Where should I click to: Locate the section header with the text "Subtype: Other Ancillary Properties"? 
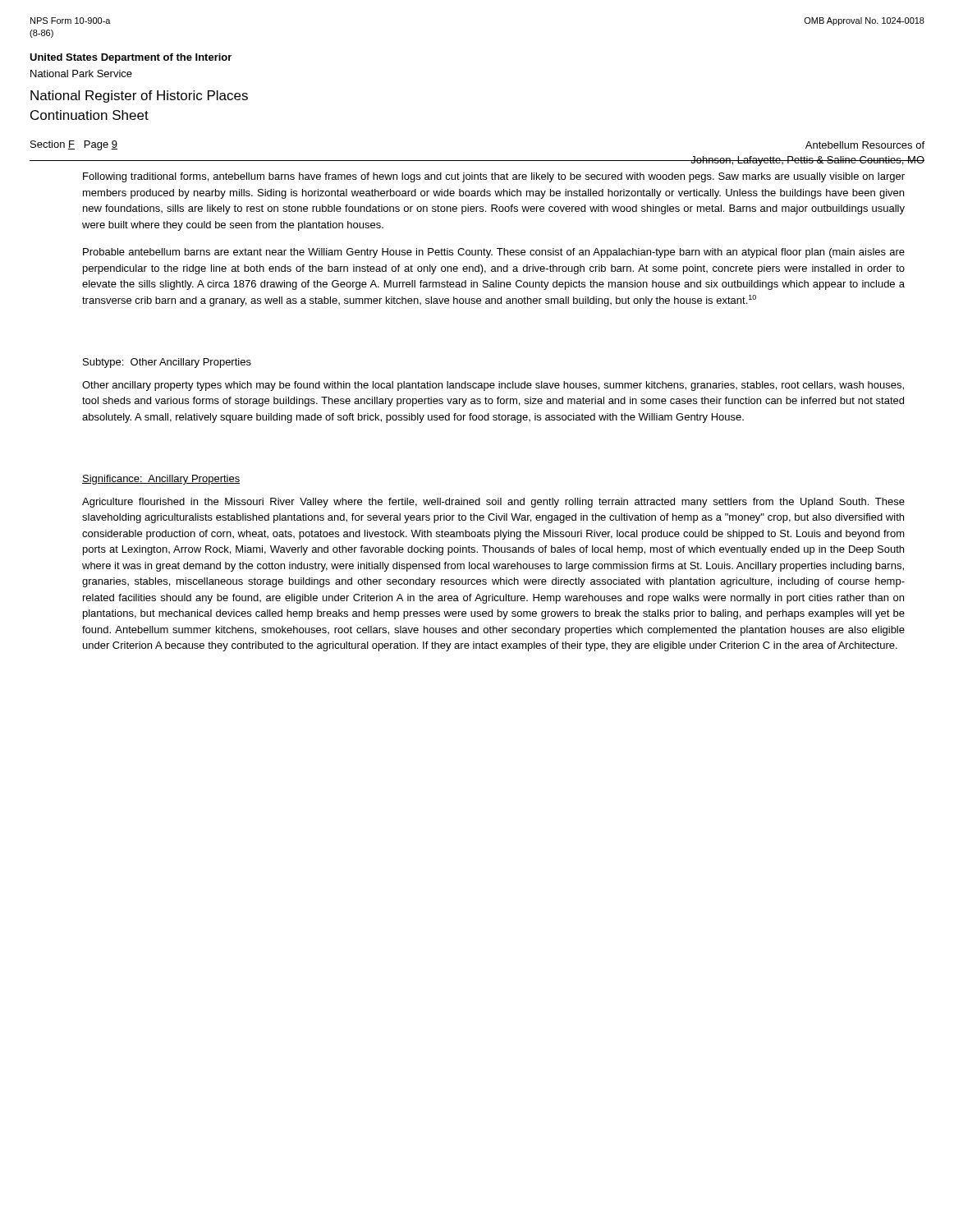167,362
